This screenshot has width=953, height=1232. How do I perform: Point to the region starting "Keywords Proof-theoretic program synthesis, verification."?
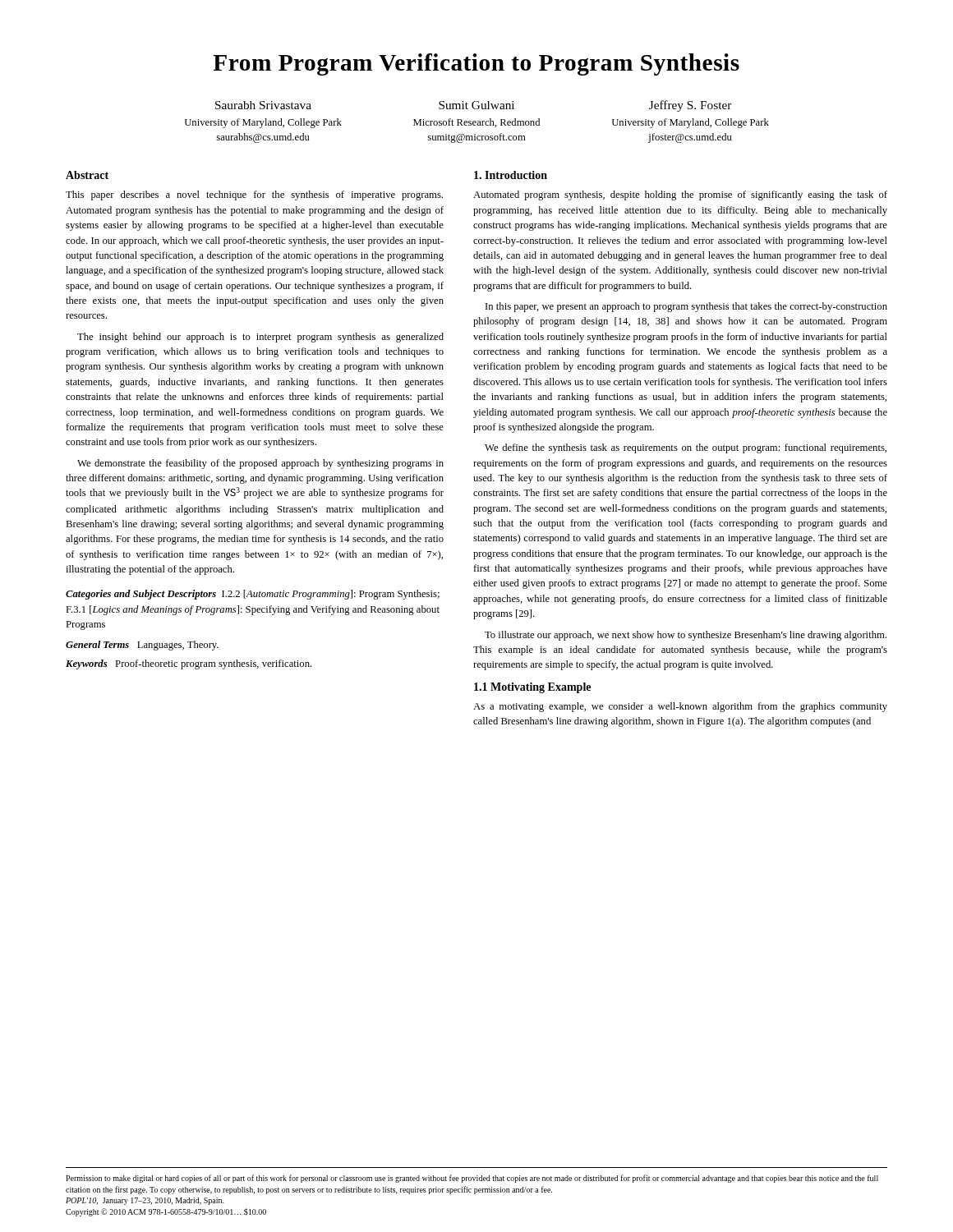coord(255,664)
